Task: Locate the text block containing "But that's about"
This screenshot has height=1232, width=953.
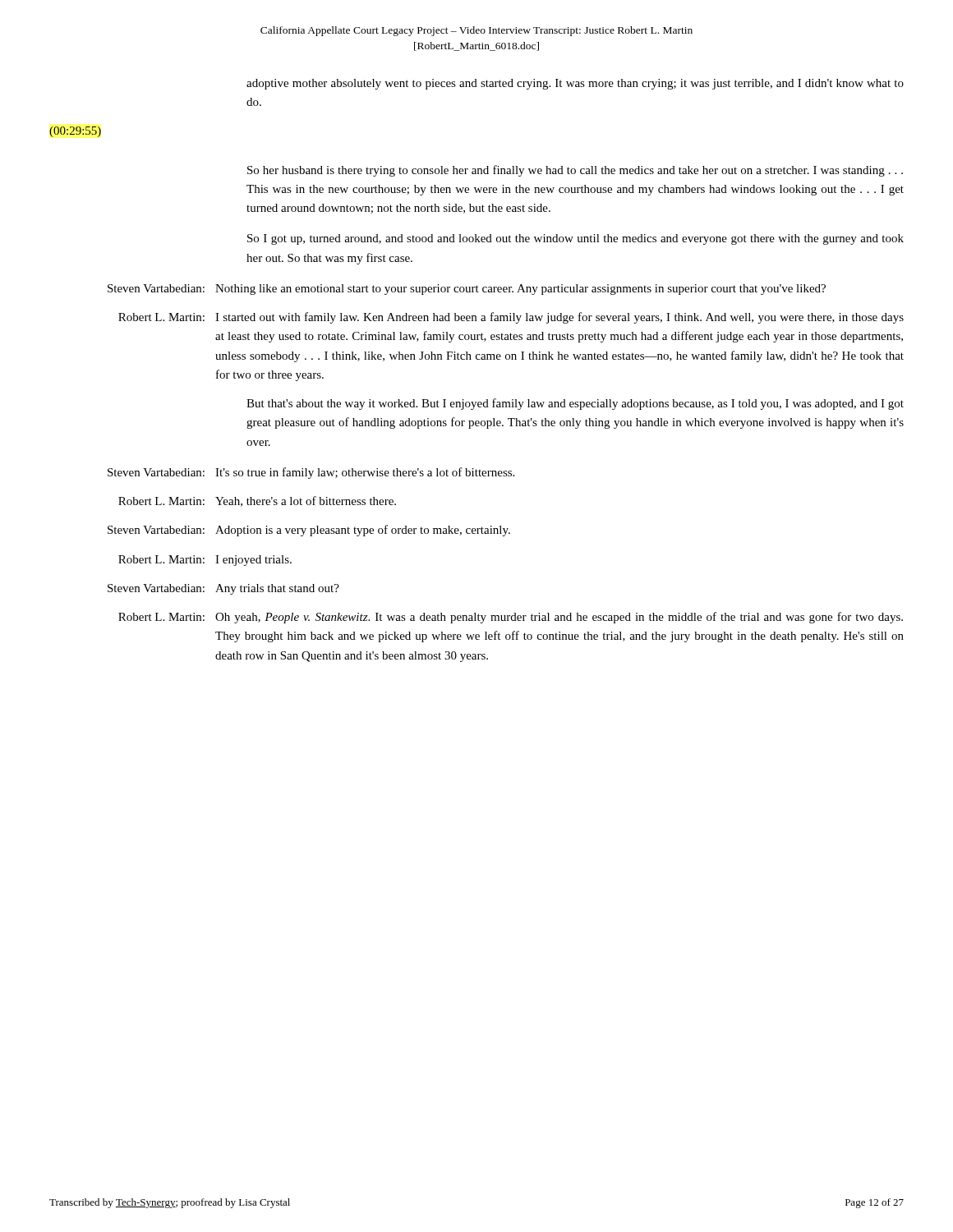Action: coord(575,422)
